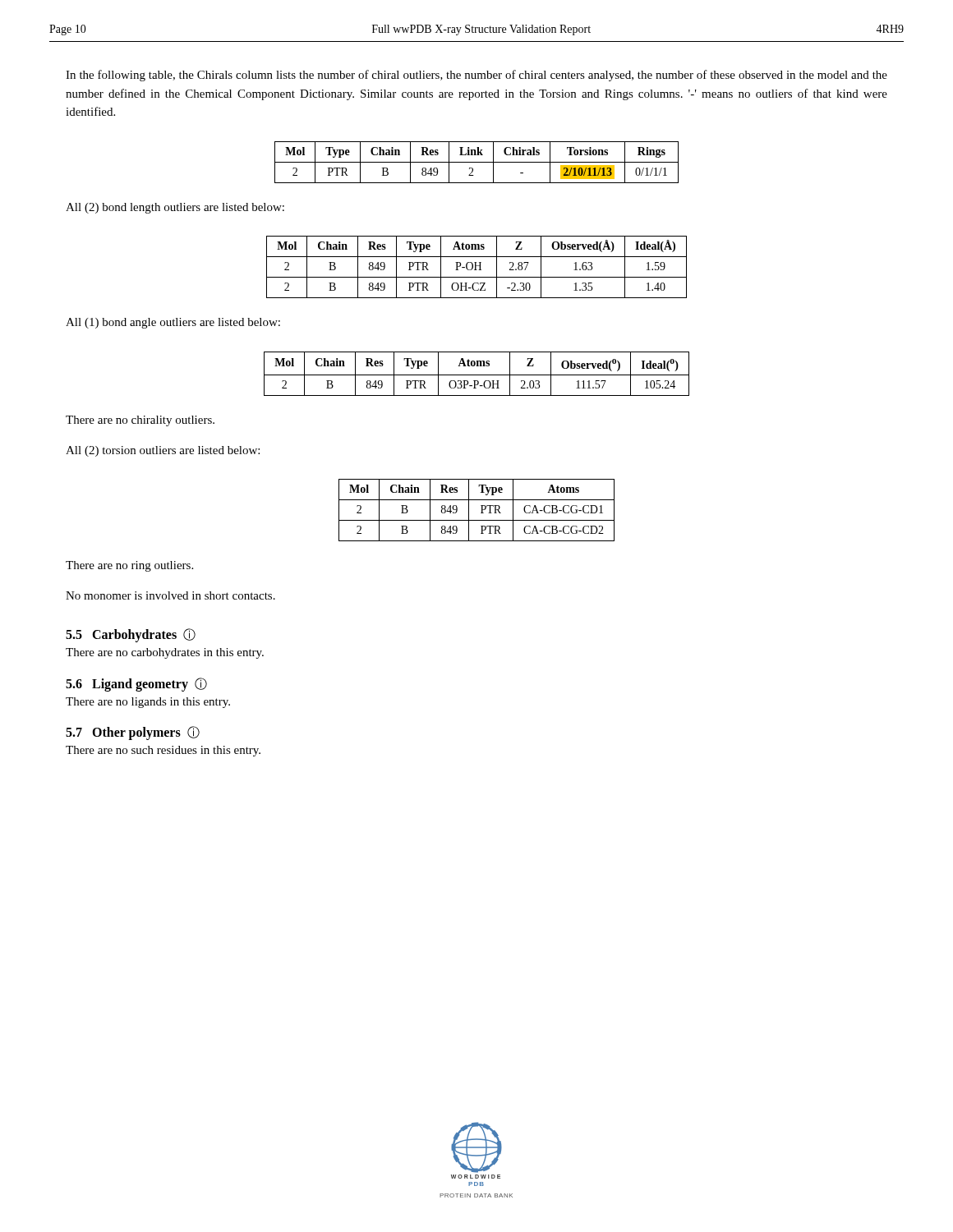Select the text block that says "All (2) torsion"
953x1232 pixels.
pyautogui.click(x=163, y=451)
